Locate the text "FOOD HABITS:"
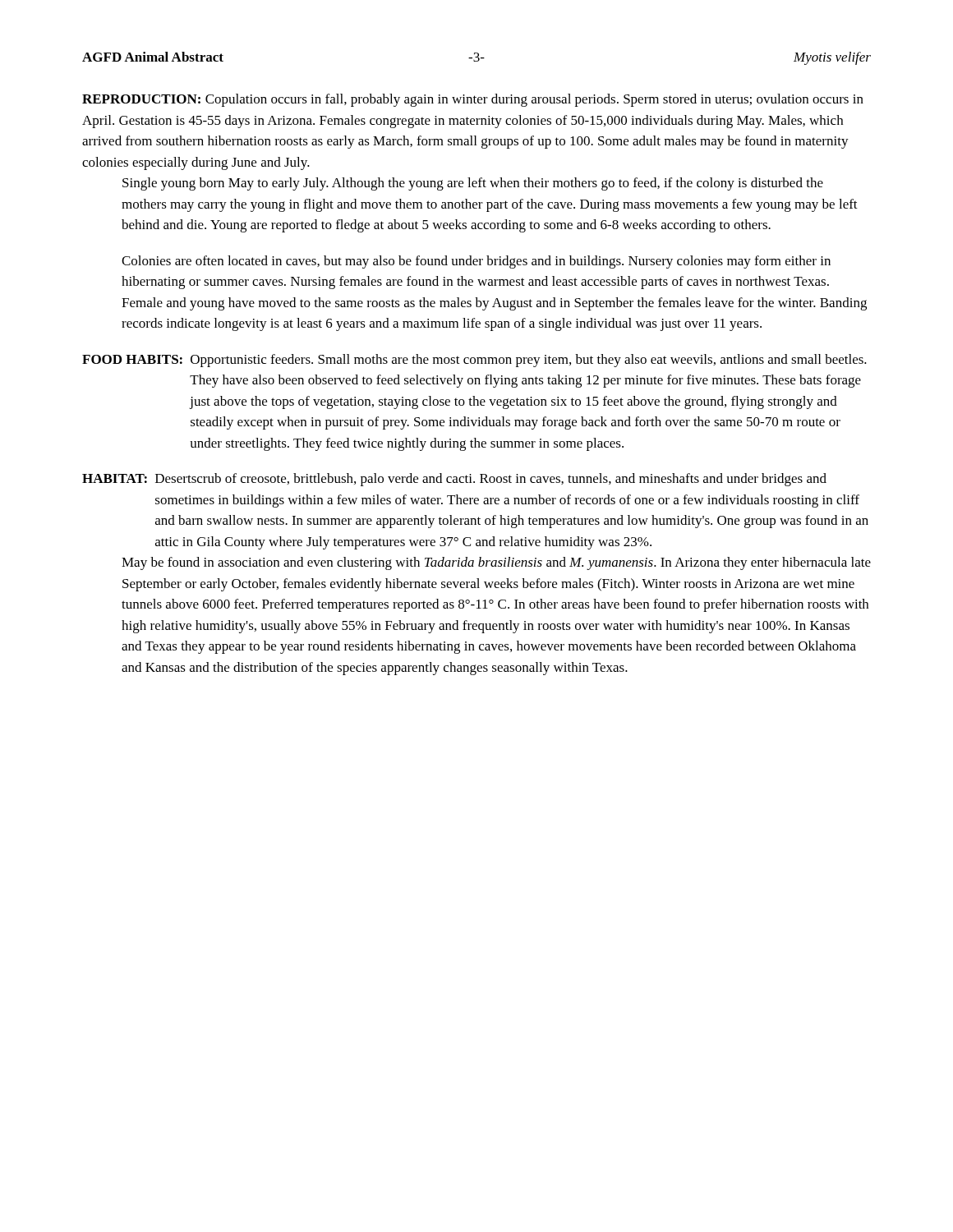The height and width of the screenshot is (1232, 953). pyautogui.click(x=133, y=359)
